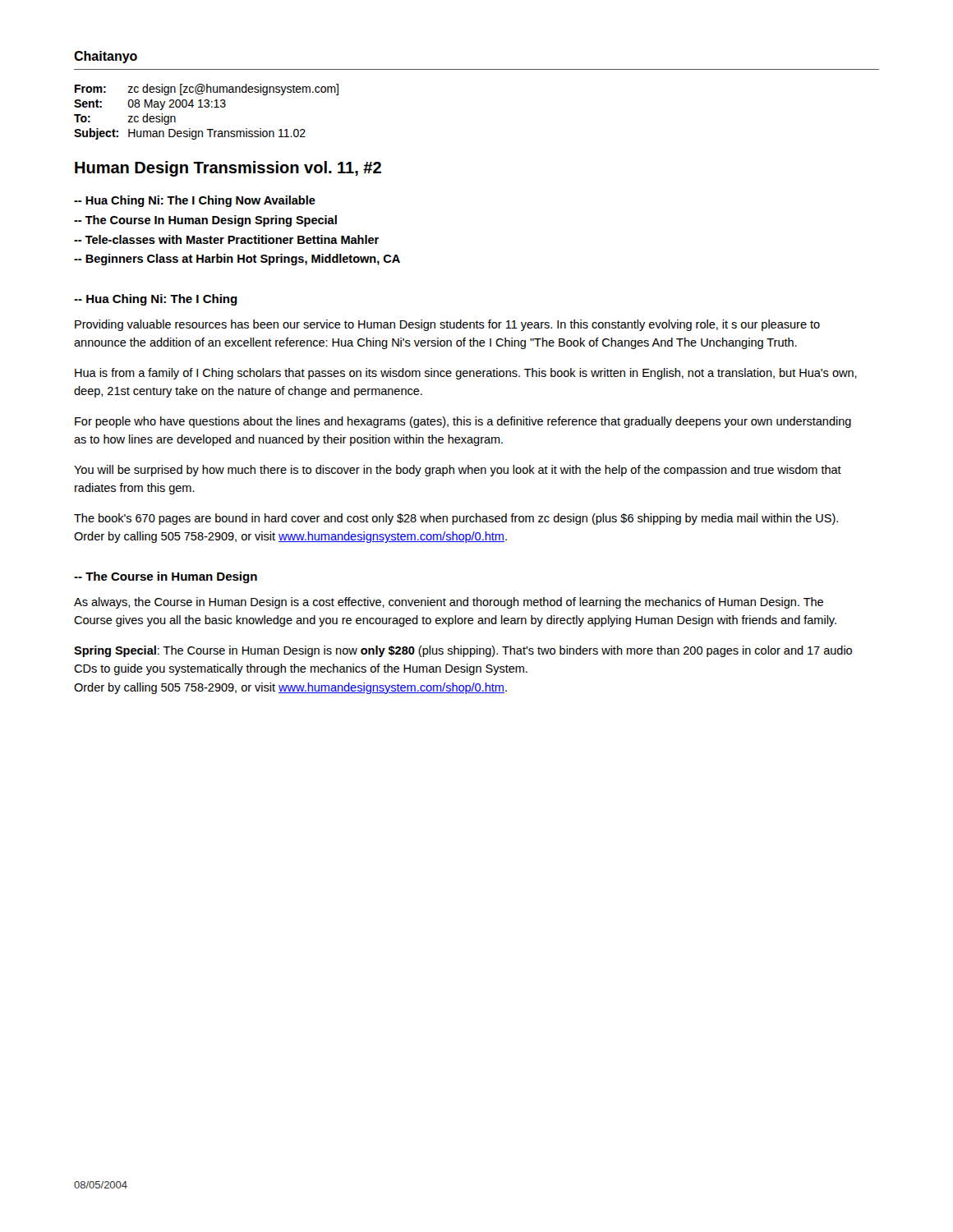Where is the section header that starts "-- The Course in"?

point(166,576)
